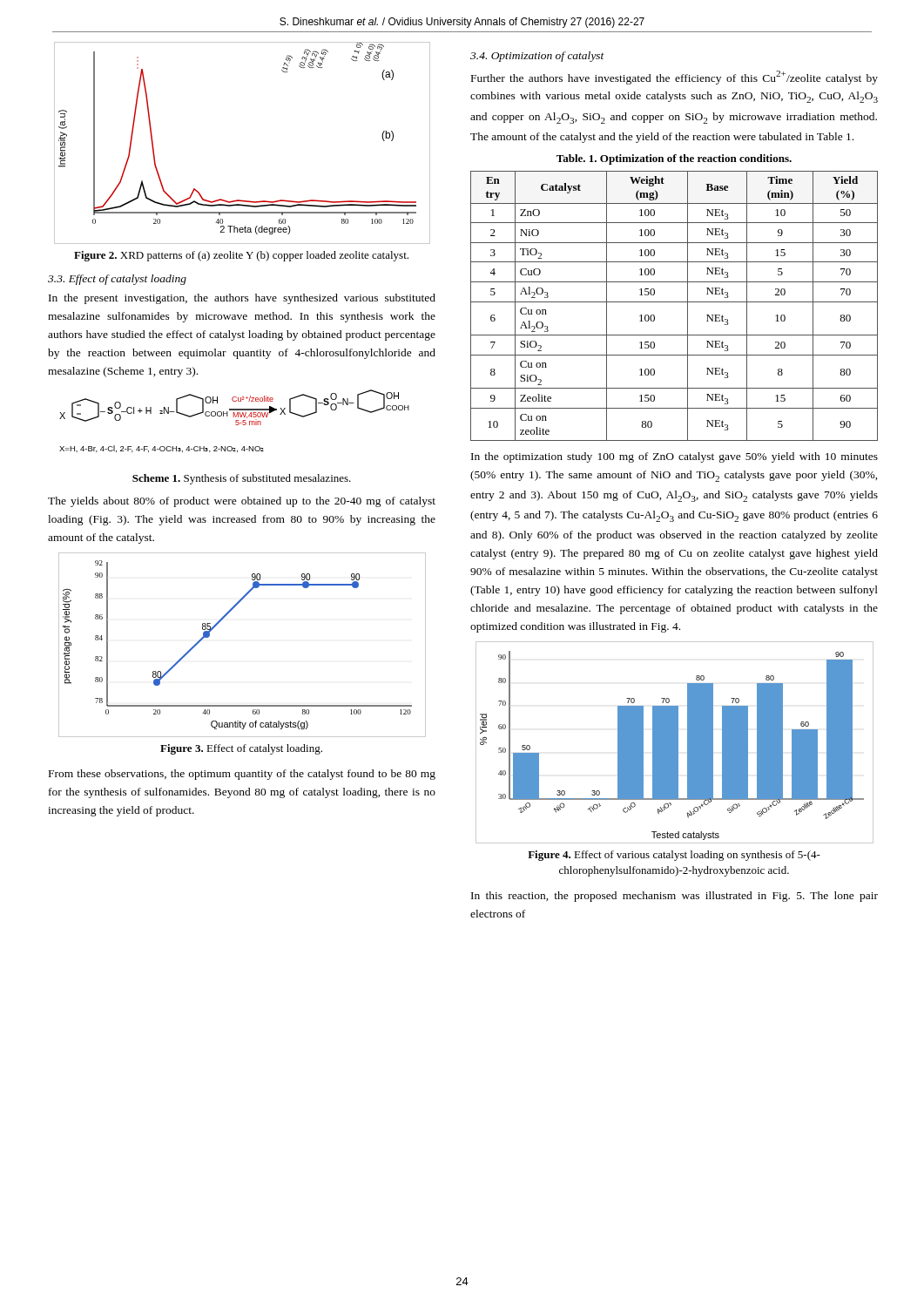Navigate to the block starting "3.3. Effect of"
Screen dimensions: 1307x924
tap(117, 279)
